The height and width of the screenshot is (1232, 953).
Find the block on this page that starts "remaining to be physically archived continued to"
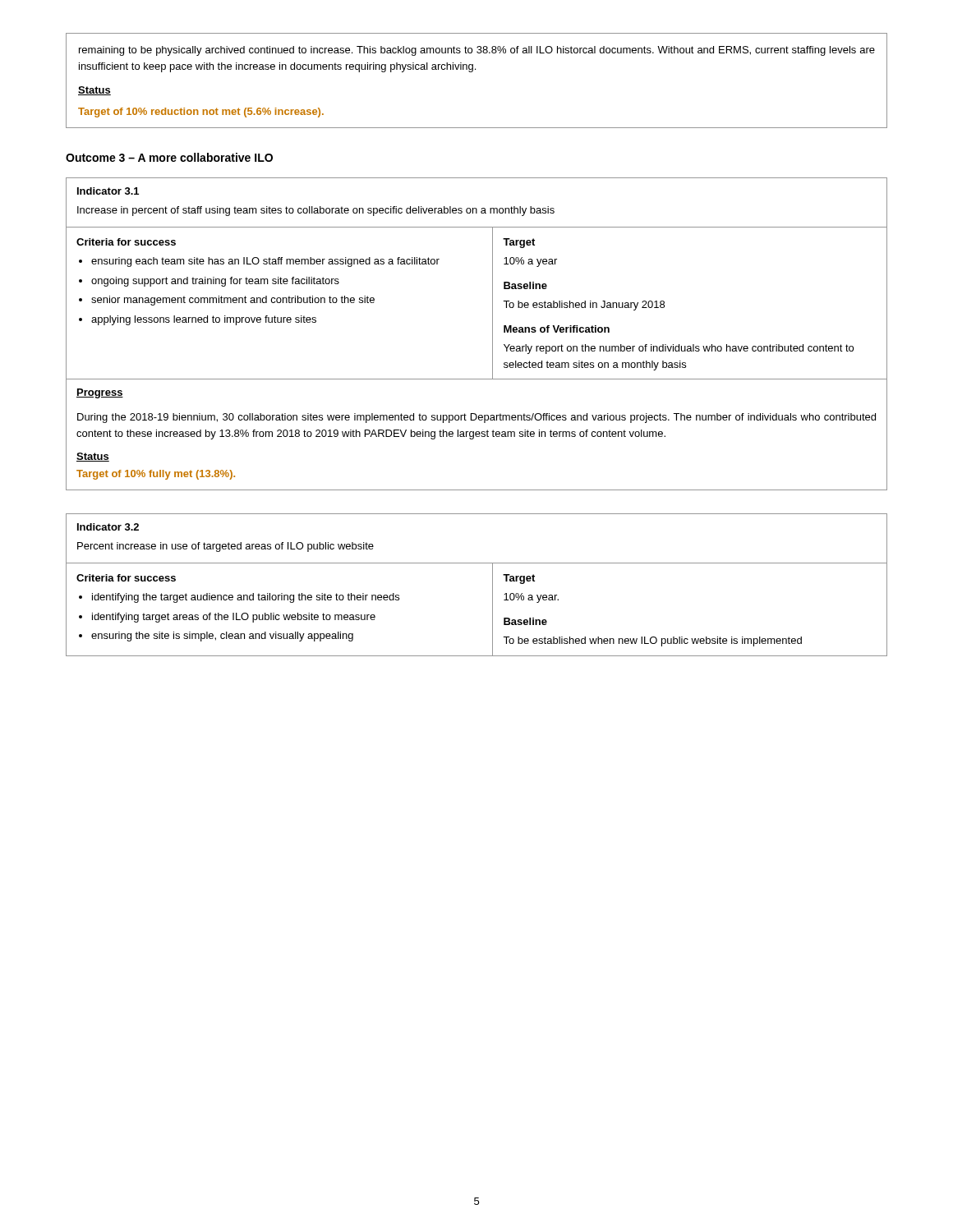coord(476,79)
